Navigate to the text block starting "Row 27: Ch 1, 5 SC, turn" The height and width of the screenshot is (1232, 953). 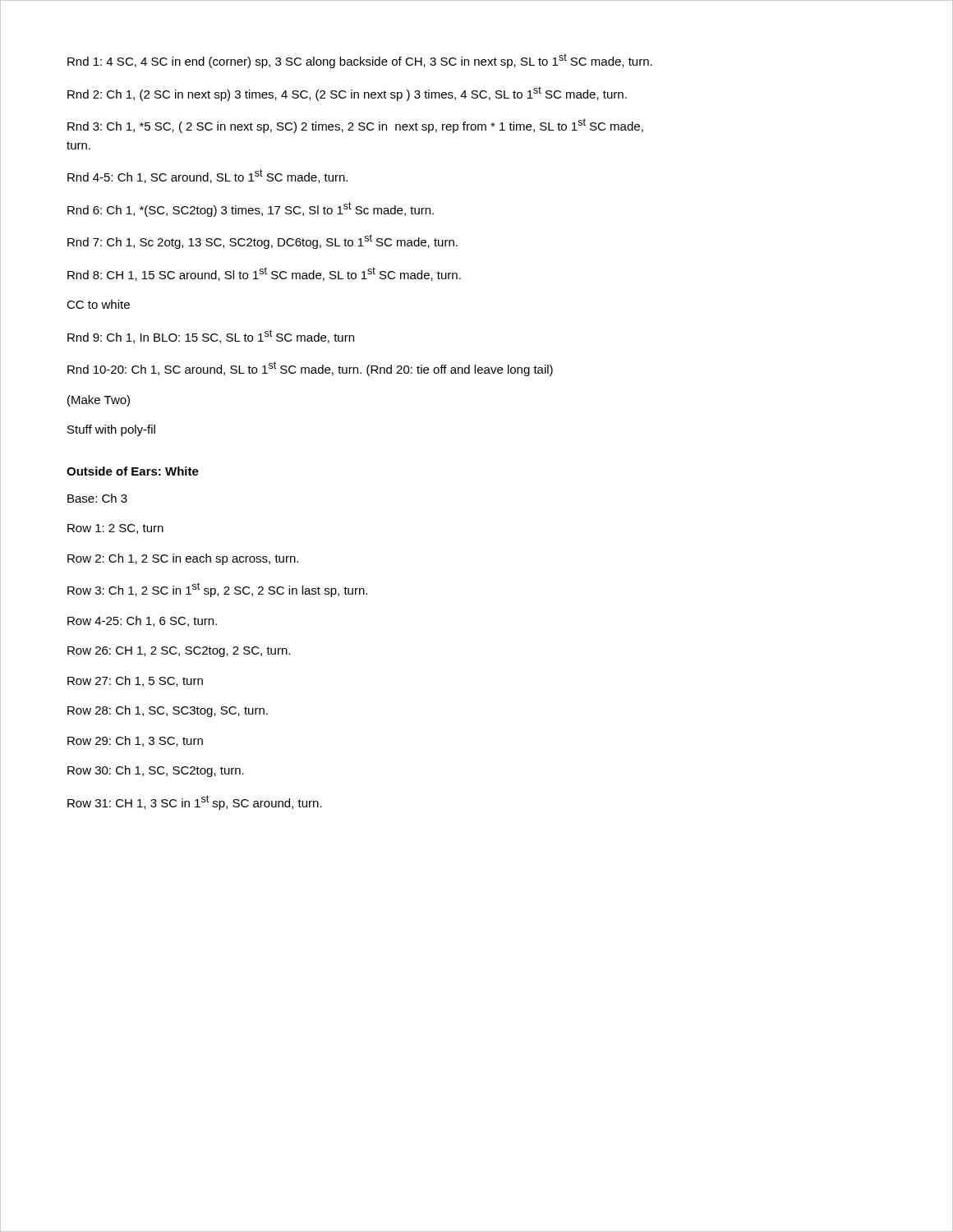pyautogui.click(x=135, y=680)
